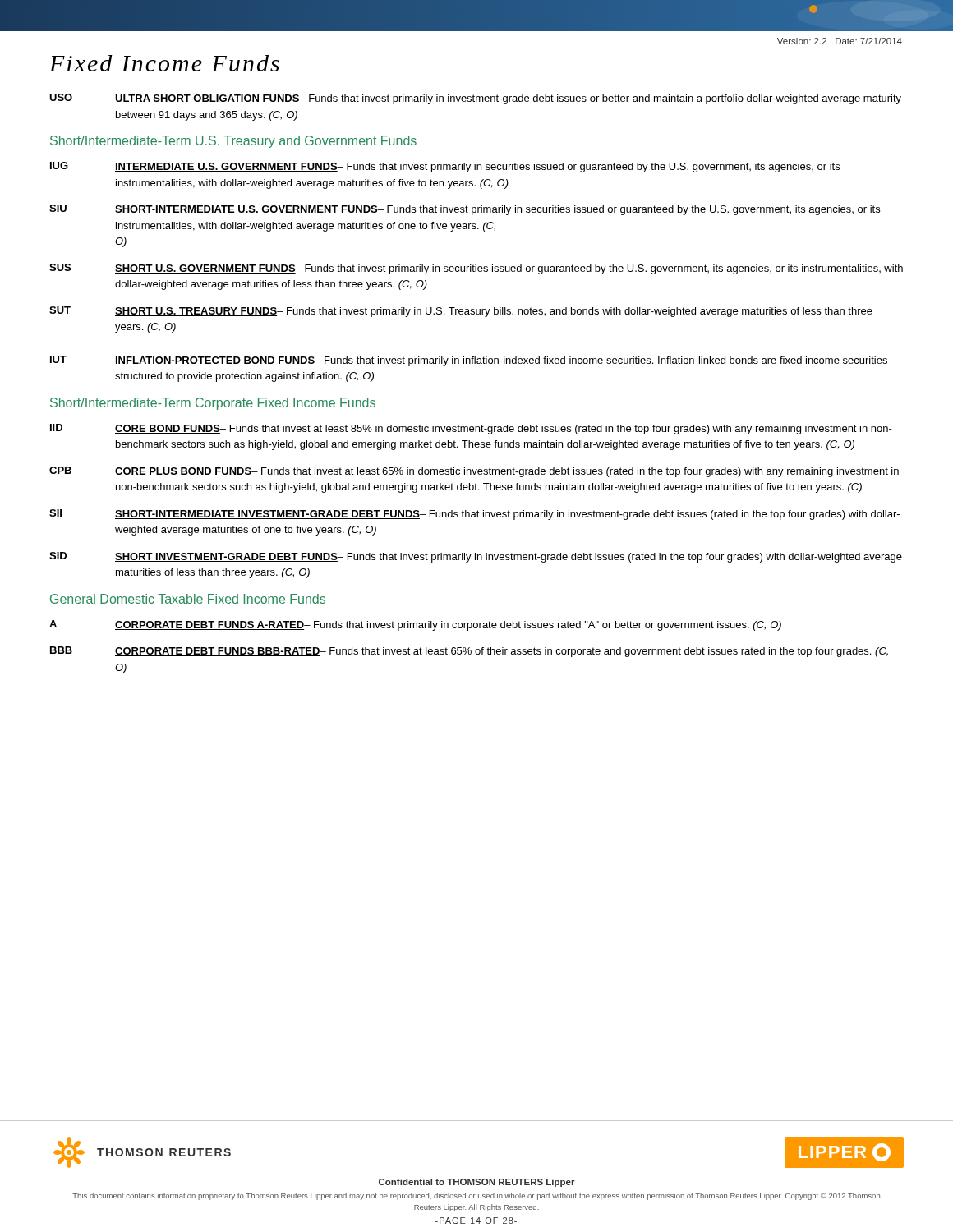Click on the region starting "SII SHORT-INTERMEDIATE INVESTMENT-GRADE"
Viewport: 953px width, 1232px height.
pos(476,522)
